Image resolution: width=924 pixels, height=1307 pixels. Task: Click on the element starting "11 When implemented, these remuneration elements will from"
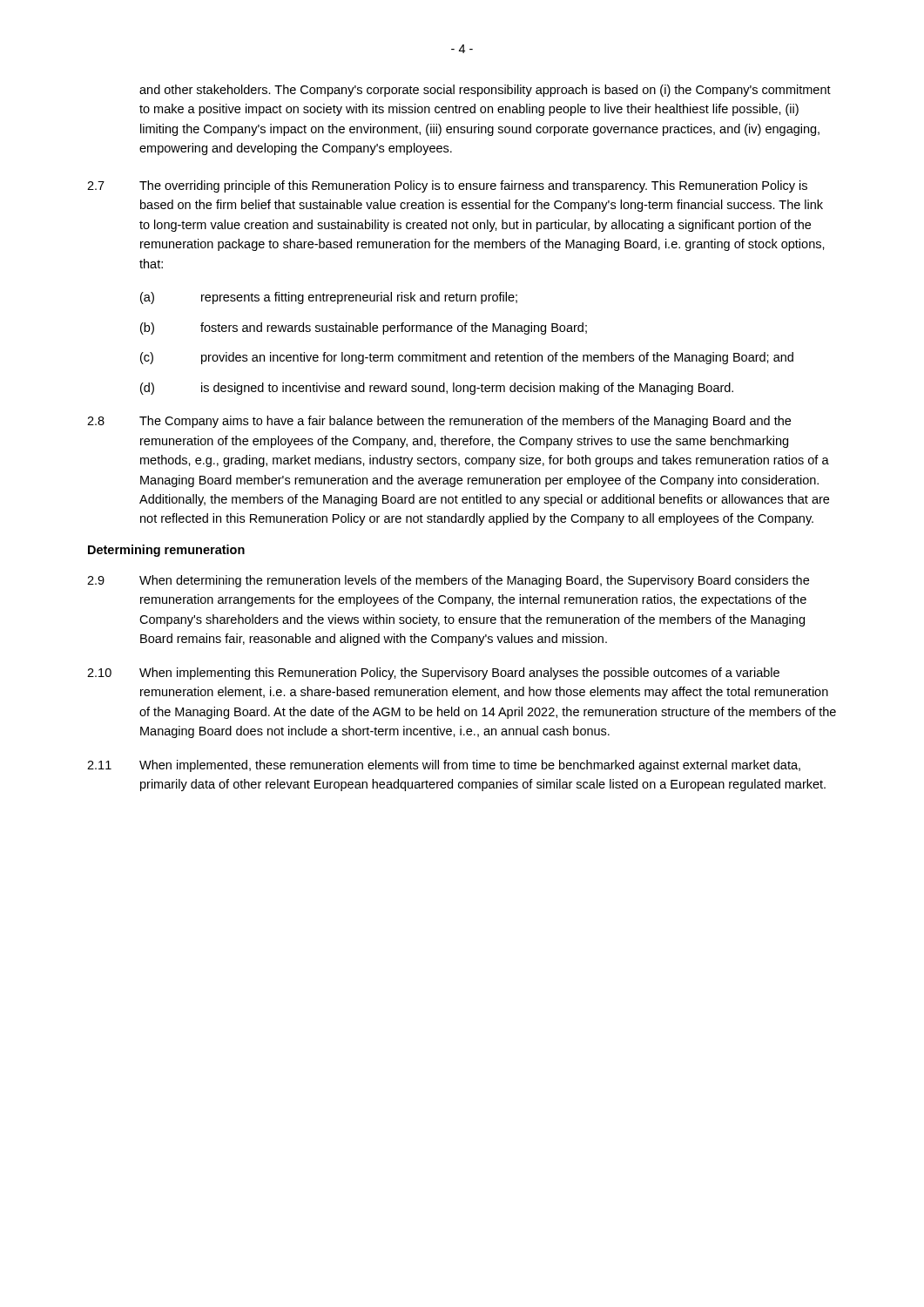(462, 775)
